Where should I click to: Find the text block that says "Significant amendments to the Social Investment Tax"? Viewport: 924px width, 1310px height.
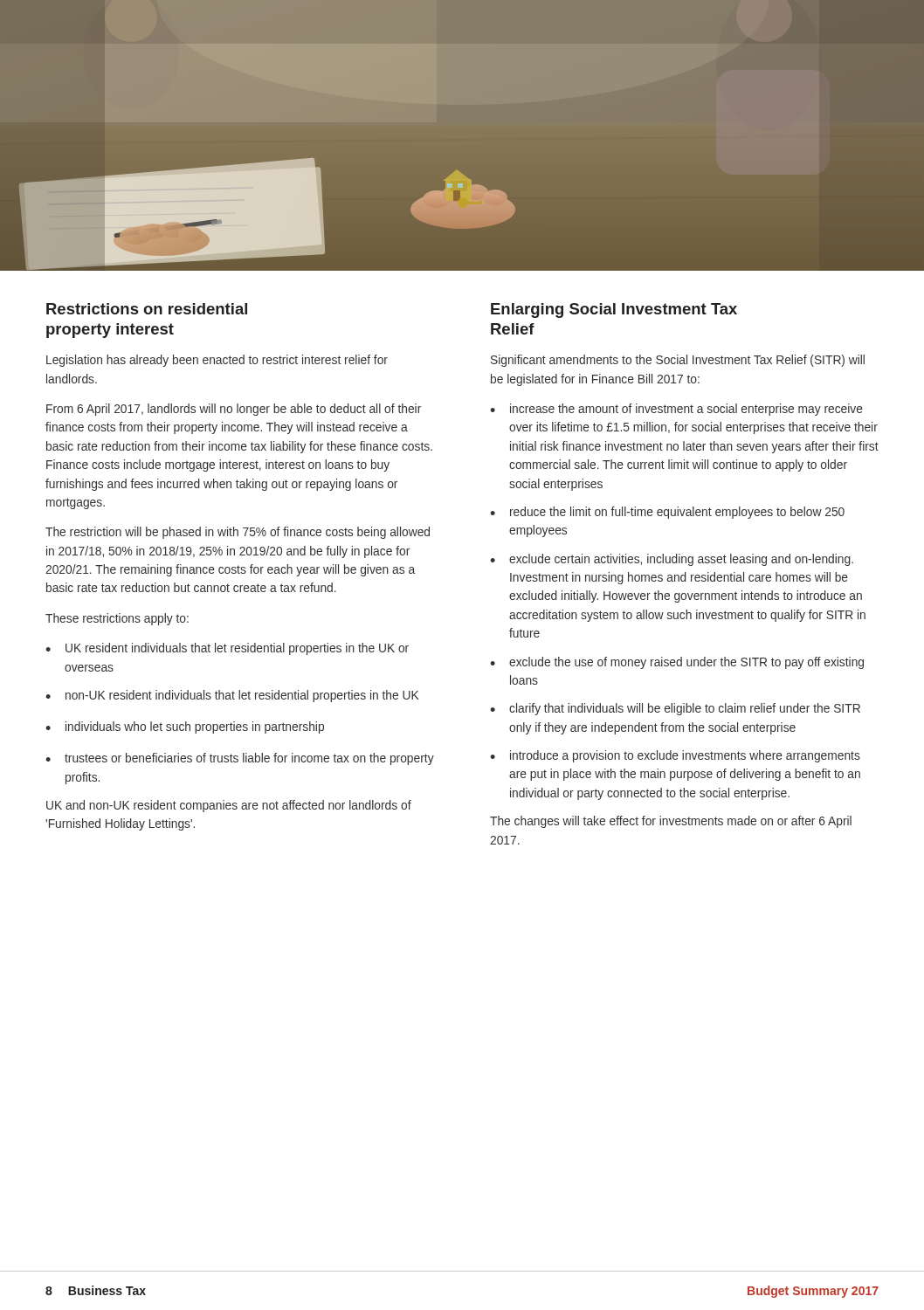(678, 370)
